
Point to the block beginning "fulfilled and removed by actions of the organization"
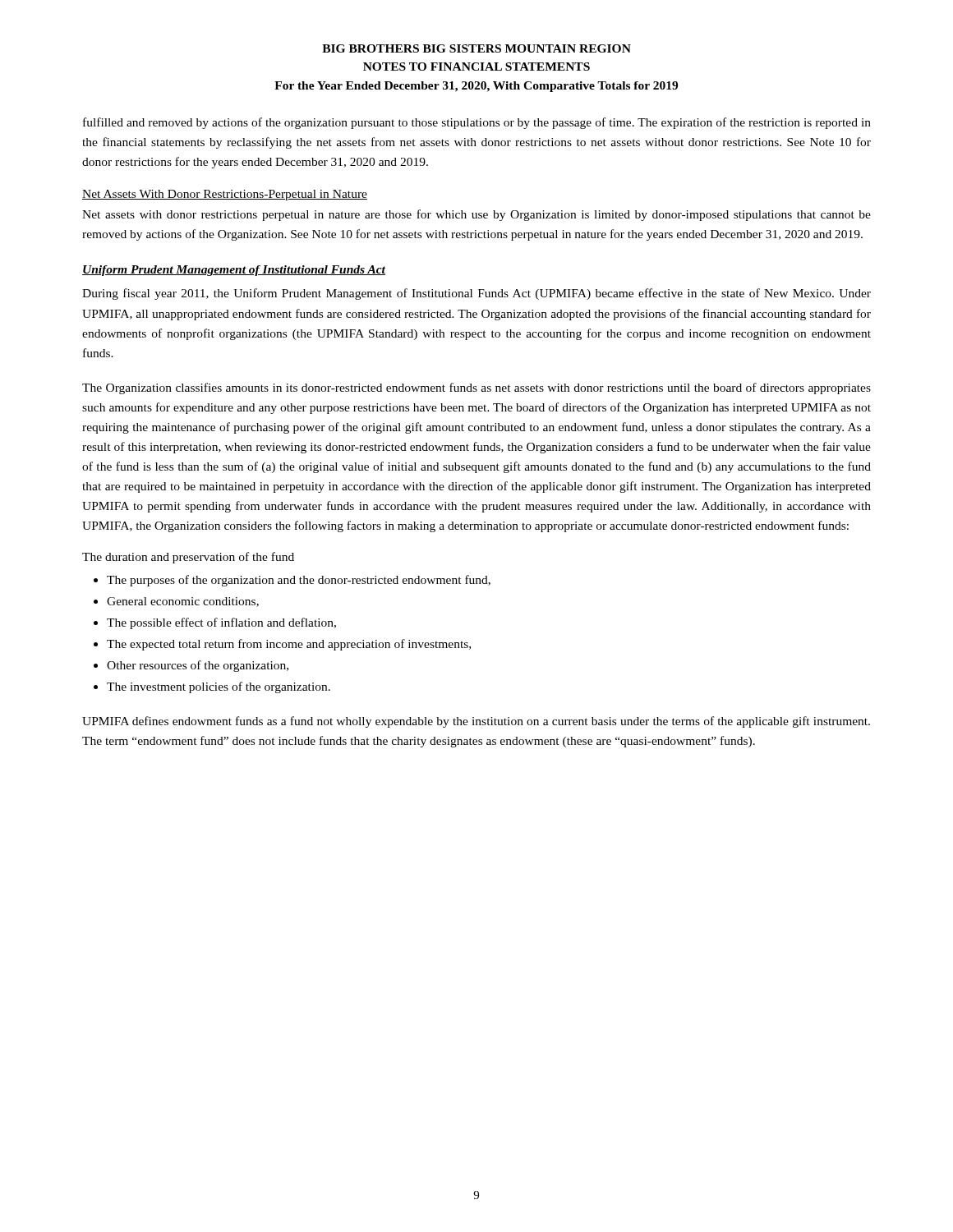[476, 142]
